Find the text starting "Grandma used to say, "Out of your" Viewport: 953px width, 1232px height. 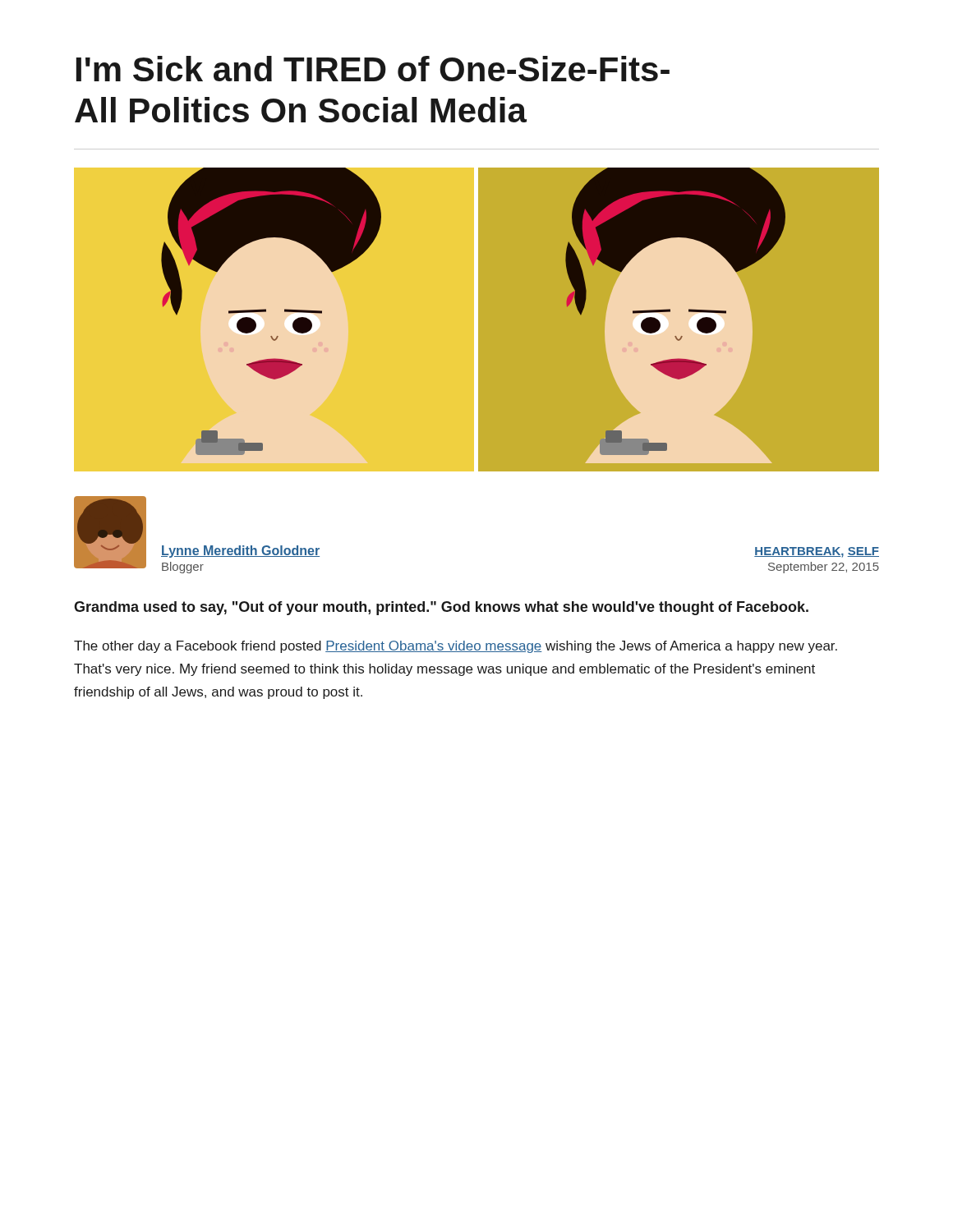pyautogui.click(x=442, y=607)
